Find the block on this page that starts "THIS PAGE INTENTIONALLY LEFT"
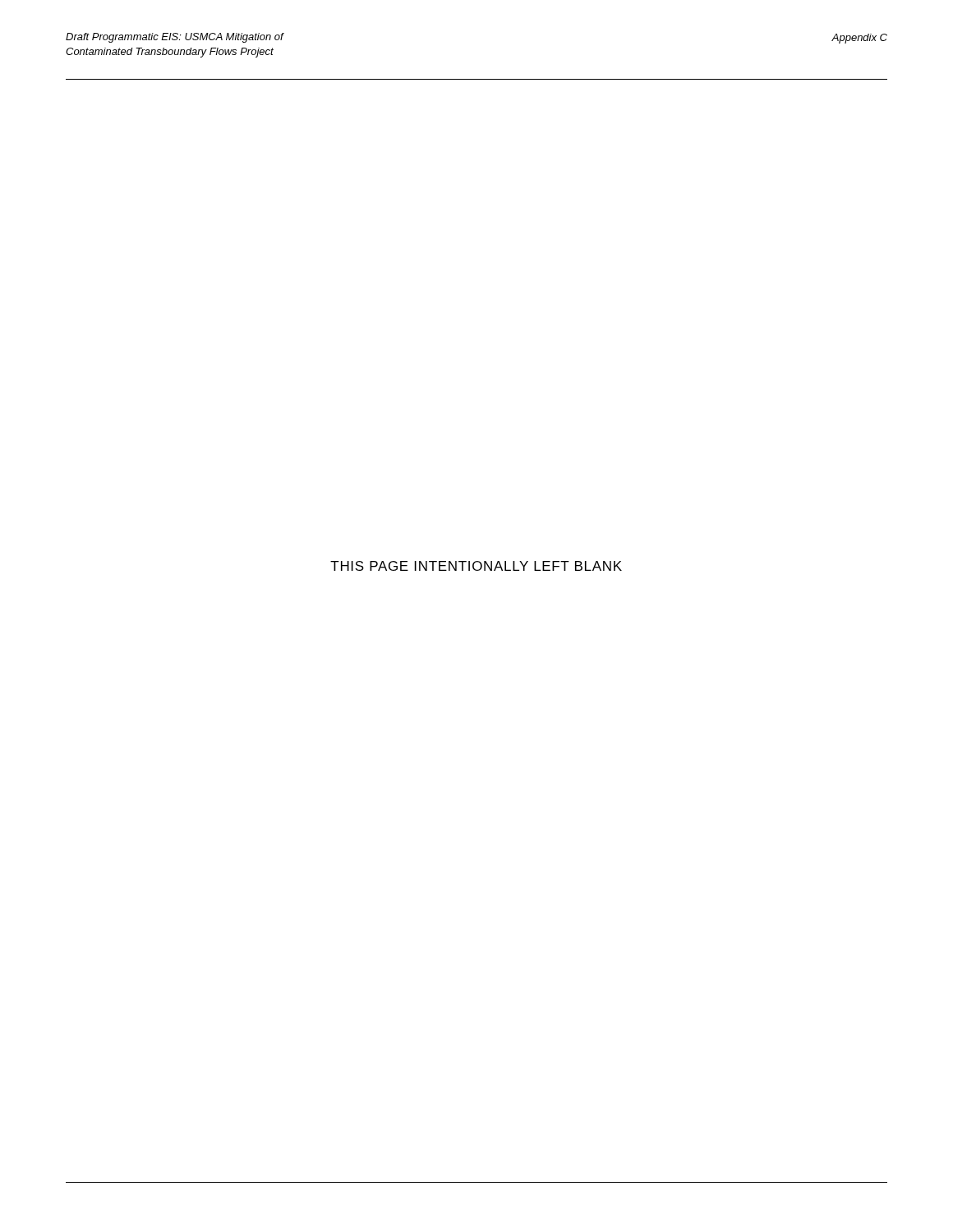 [x=476, y=566]
